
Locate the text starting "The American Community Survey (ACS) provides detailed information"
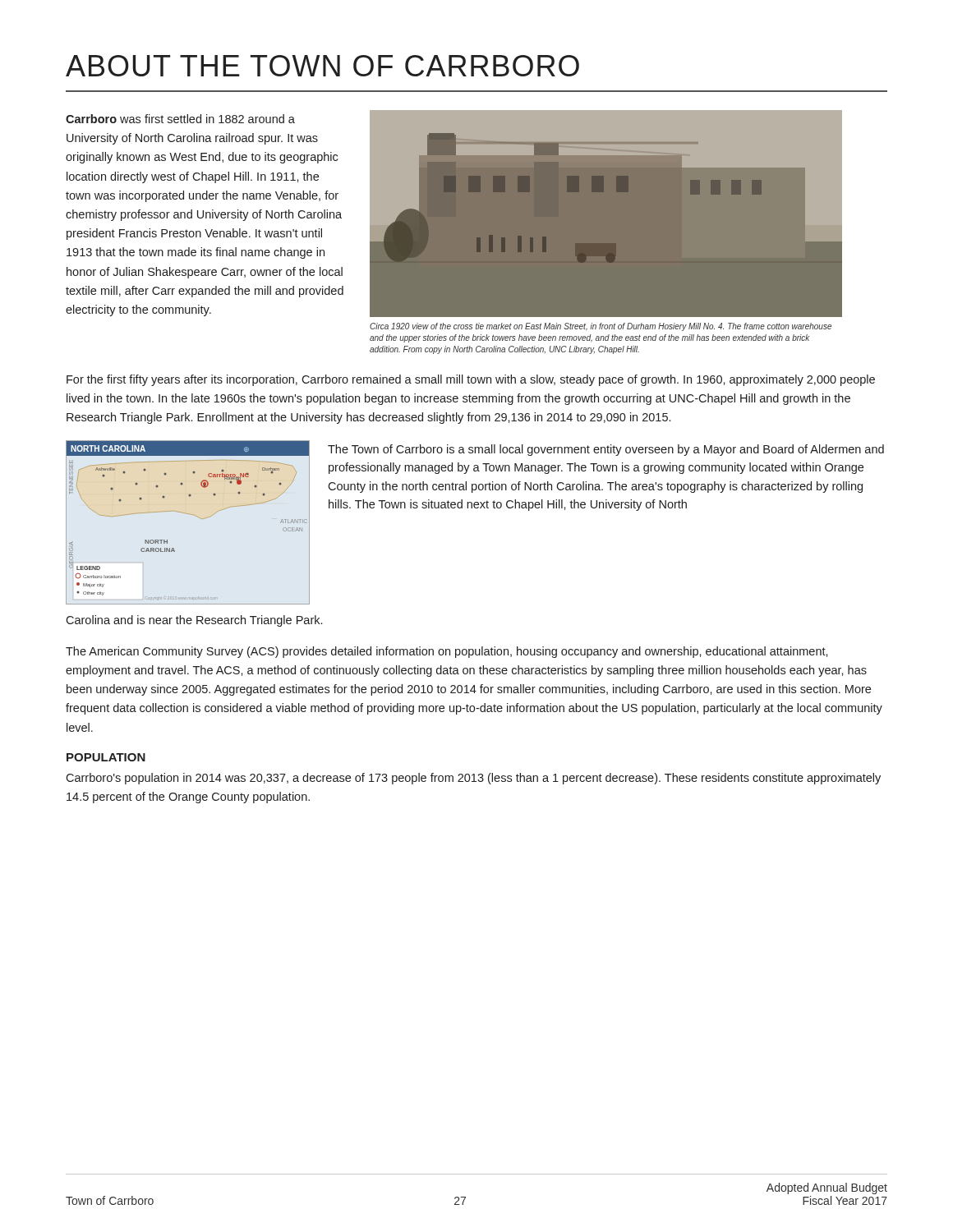(x=474, y=689)
